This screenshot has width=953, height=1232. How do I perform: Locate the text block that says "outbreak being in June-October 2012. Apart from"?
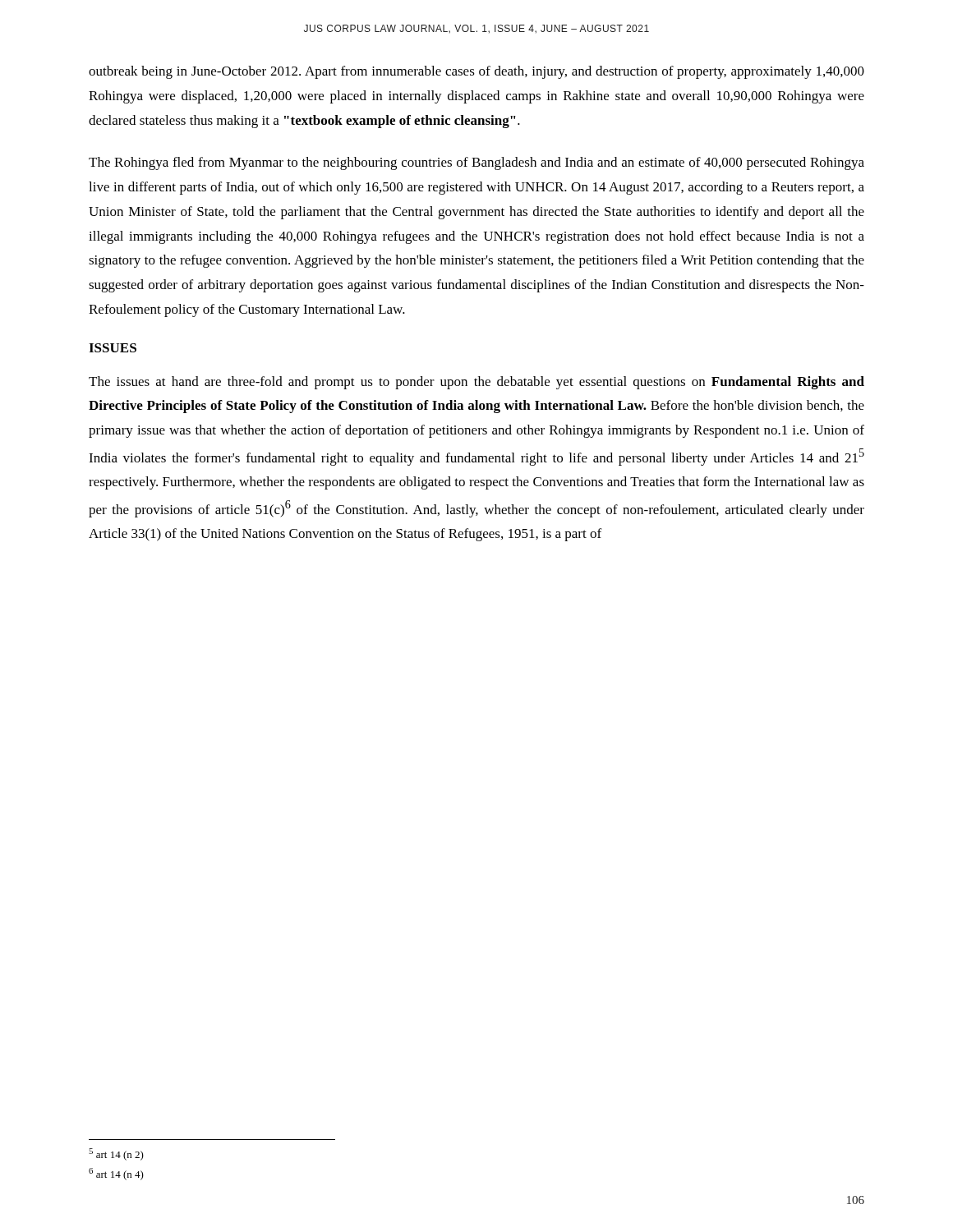coord(476,95)
